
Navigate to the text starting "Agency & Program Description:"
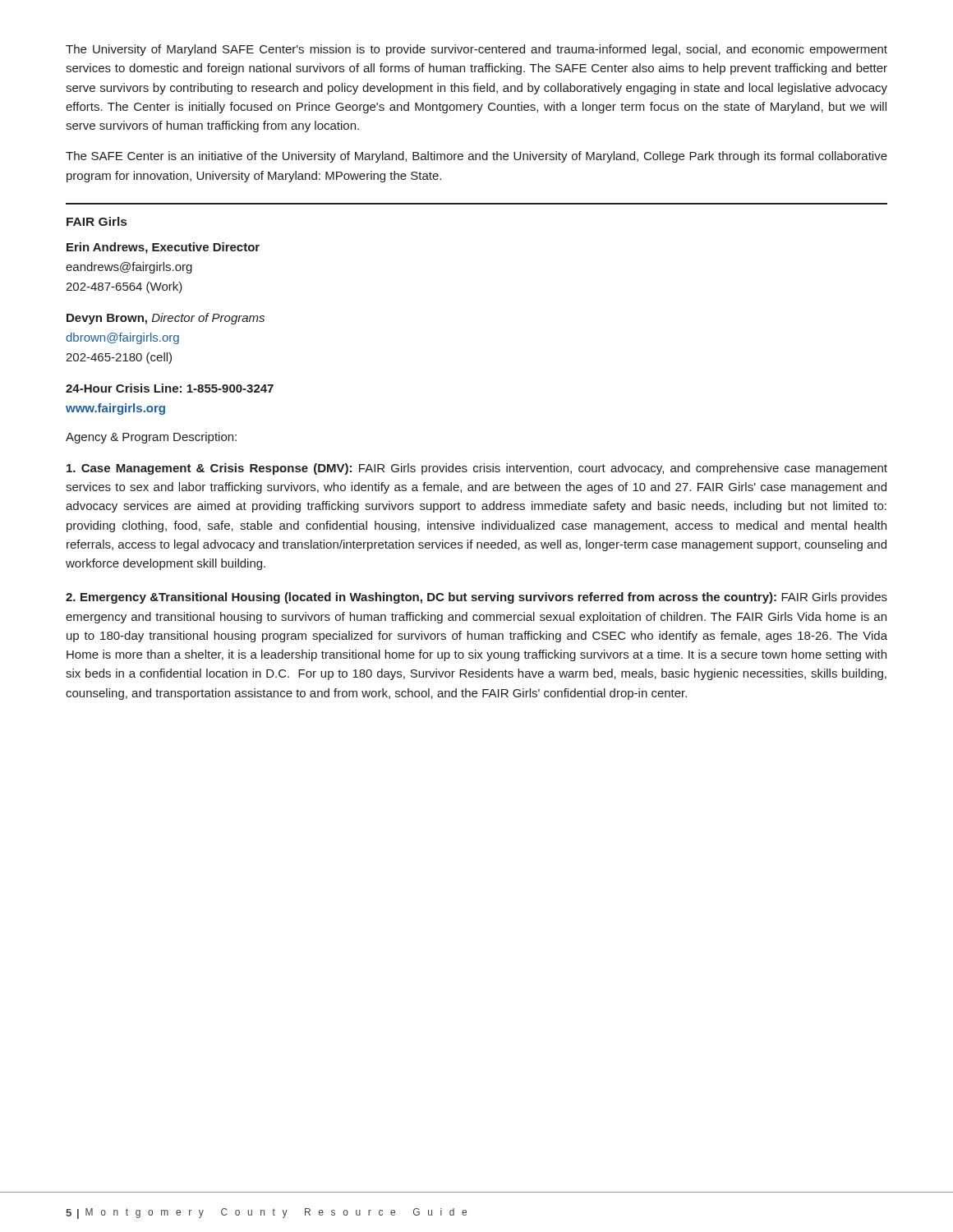pos(152,436)
